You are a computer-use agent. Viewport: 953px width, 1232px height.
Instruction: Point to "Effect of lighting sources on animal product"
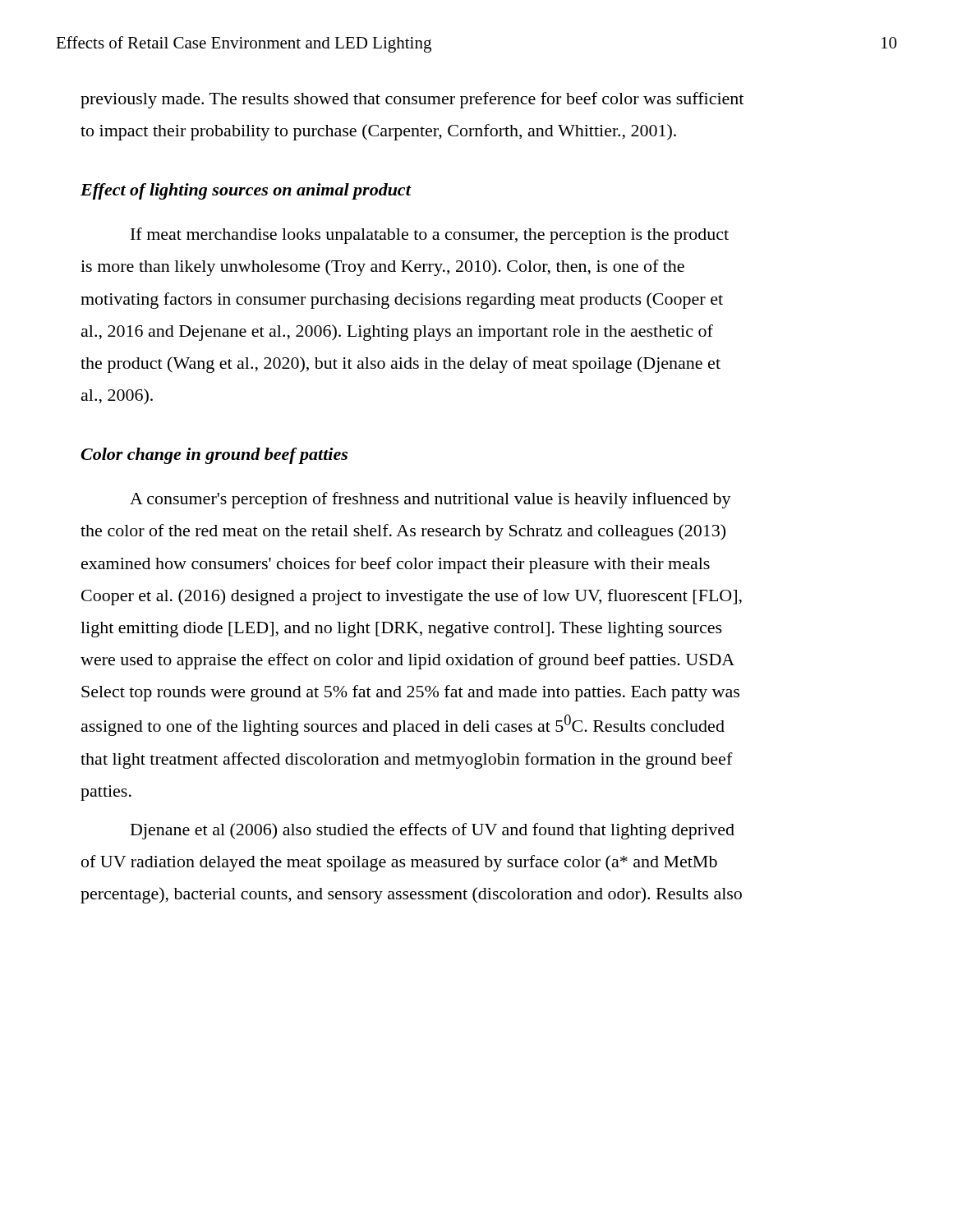tap(246, 190)
